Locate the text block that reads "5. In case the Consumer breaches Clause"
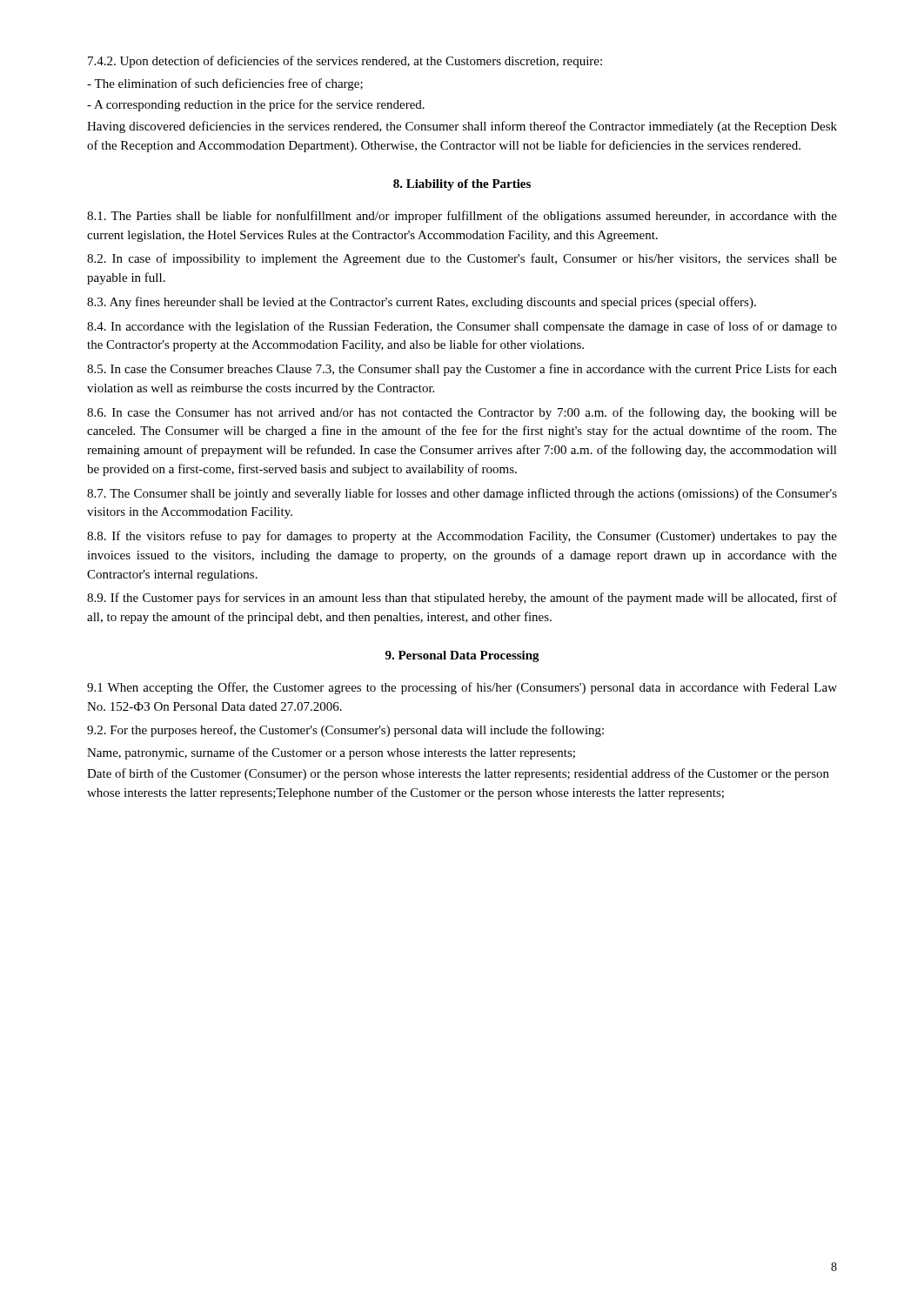Viewport: 924px width, 1305px height. (462, 379)
